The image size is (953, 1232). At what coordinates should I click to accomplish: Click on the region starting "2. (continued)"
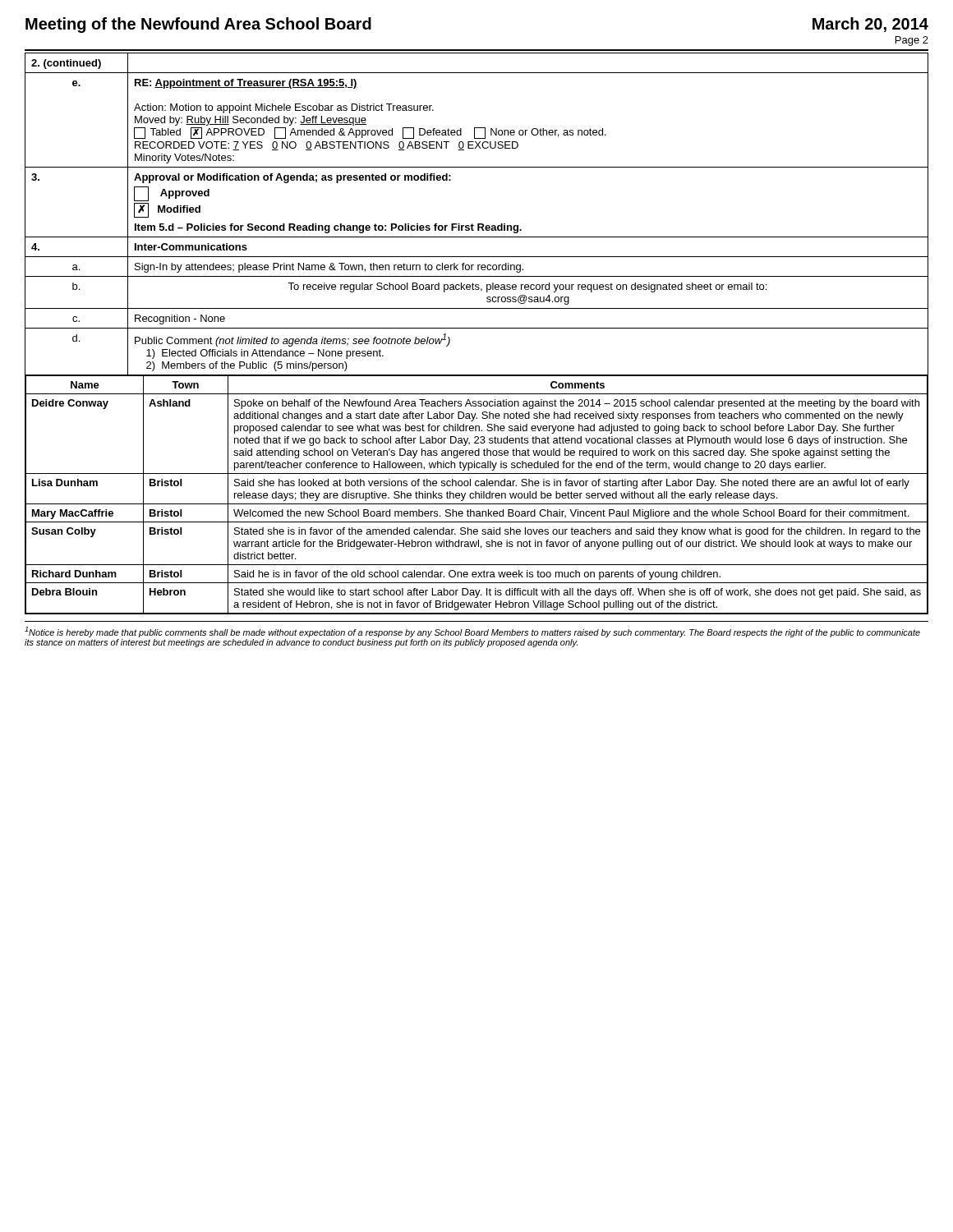coord(66,63)
